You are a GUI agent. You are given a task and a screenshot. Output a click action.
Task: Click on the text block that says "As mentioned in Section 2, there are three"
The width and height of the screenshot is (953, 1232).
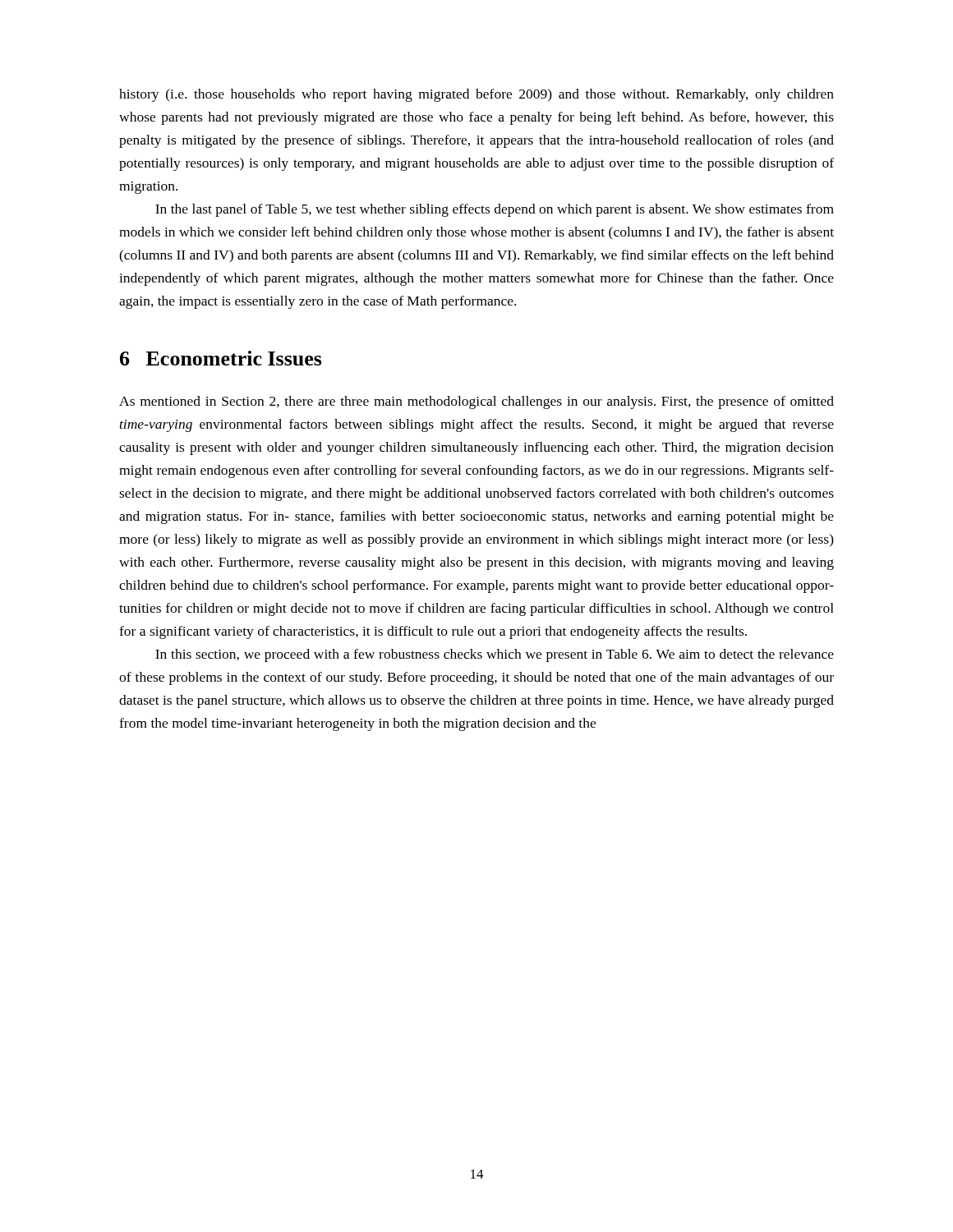[476, 562]
